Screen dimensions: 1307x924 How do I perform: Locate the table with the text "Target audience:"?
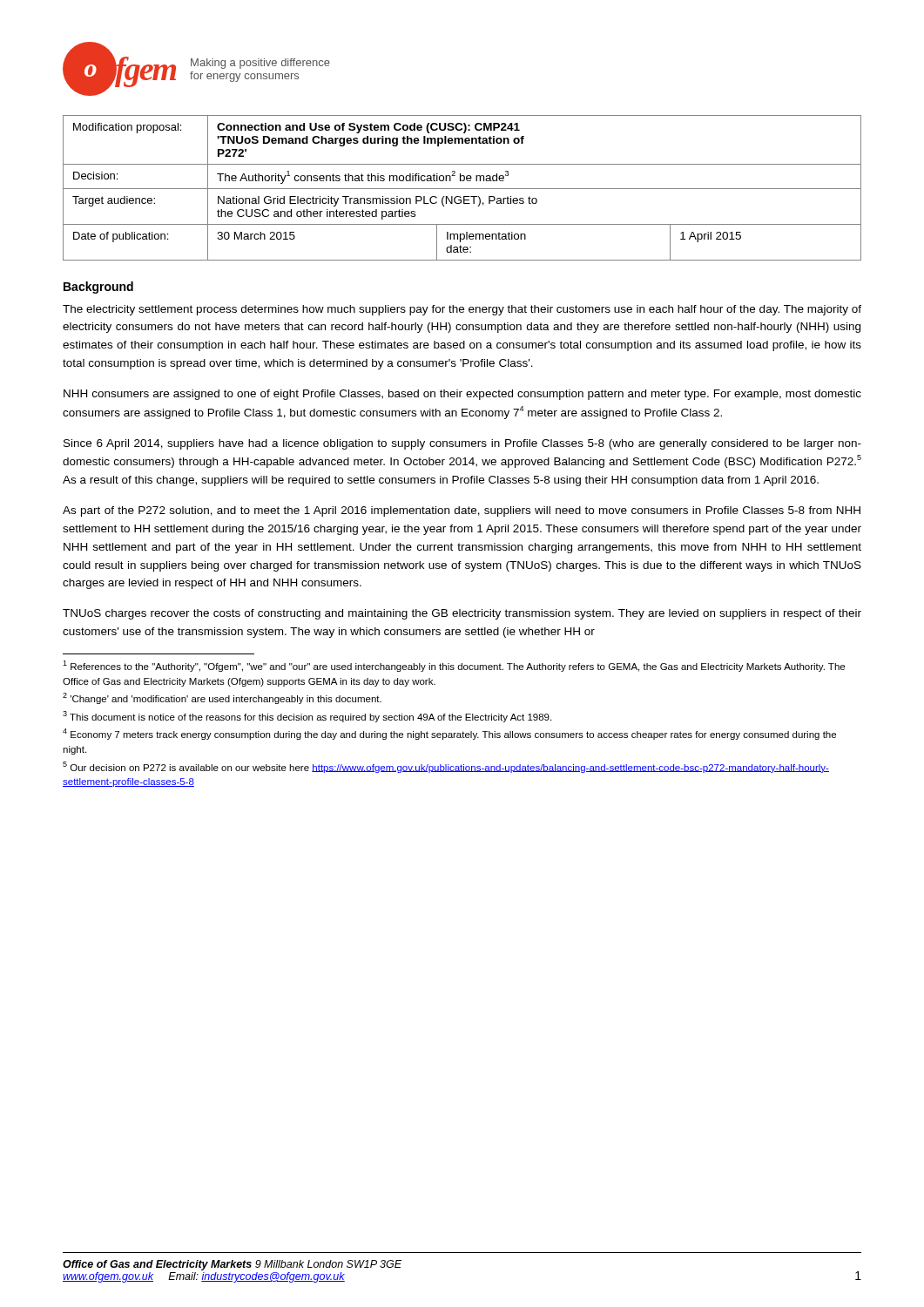click(462, 188)
